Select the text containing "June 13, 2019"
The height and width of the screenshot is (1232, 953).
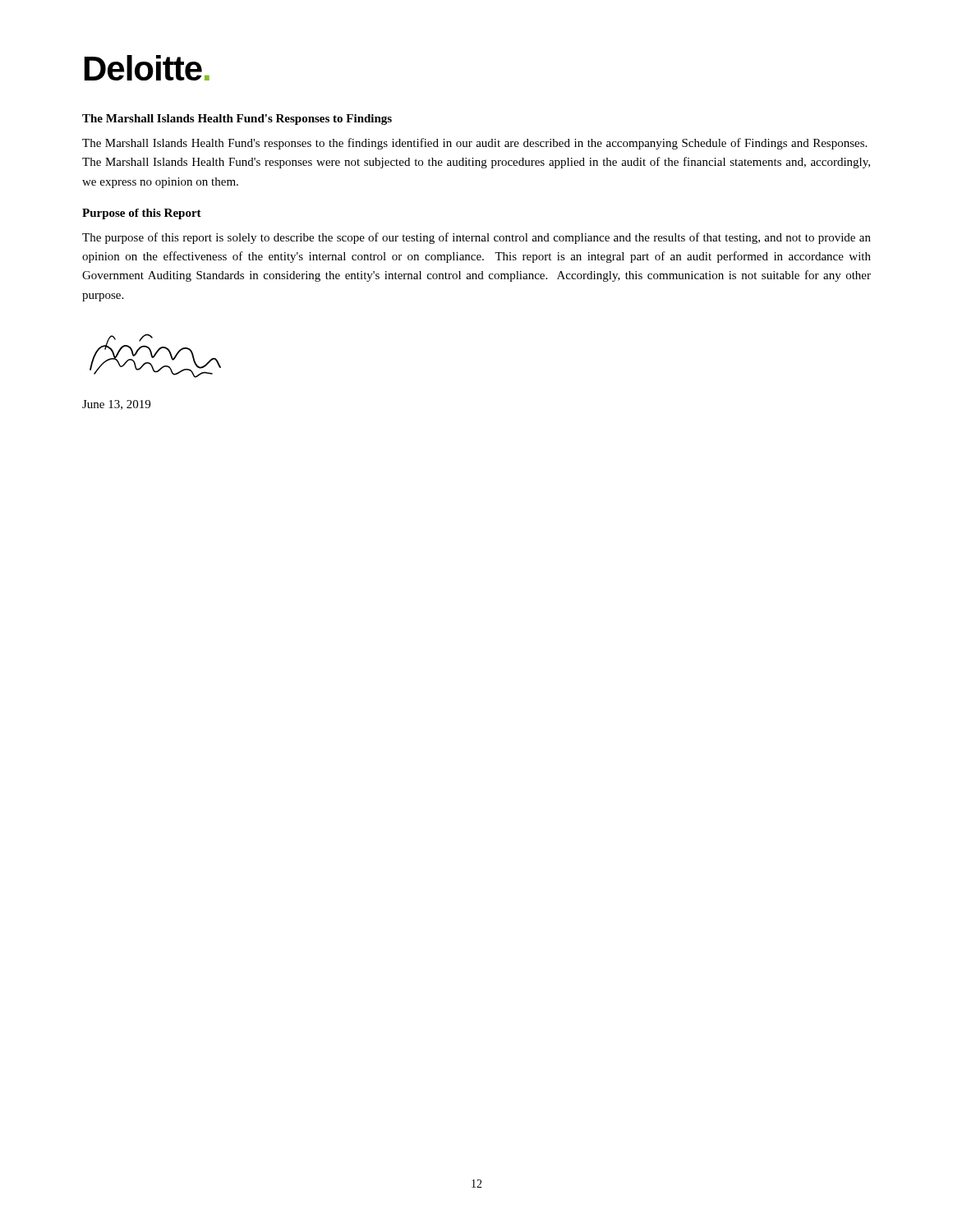(x=117, y=404)
